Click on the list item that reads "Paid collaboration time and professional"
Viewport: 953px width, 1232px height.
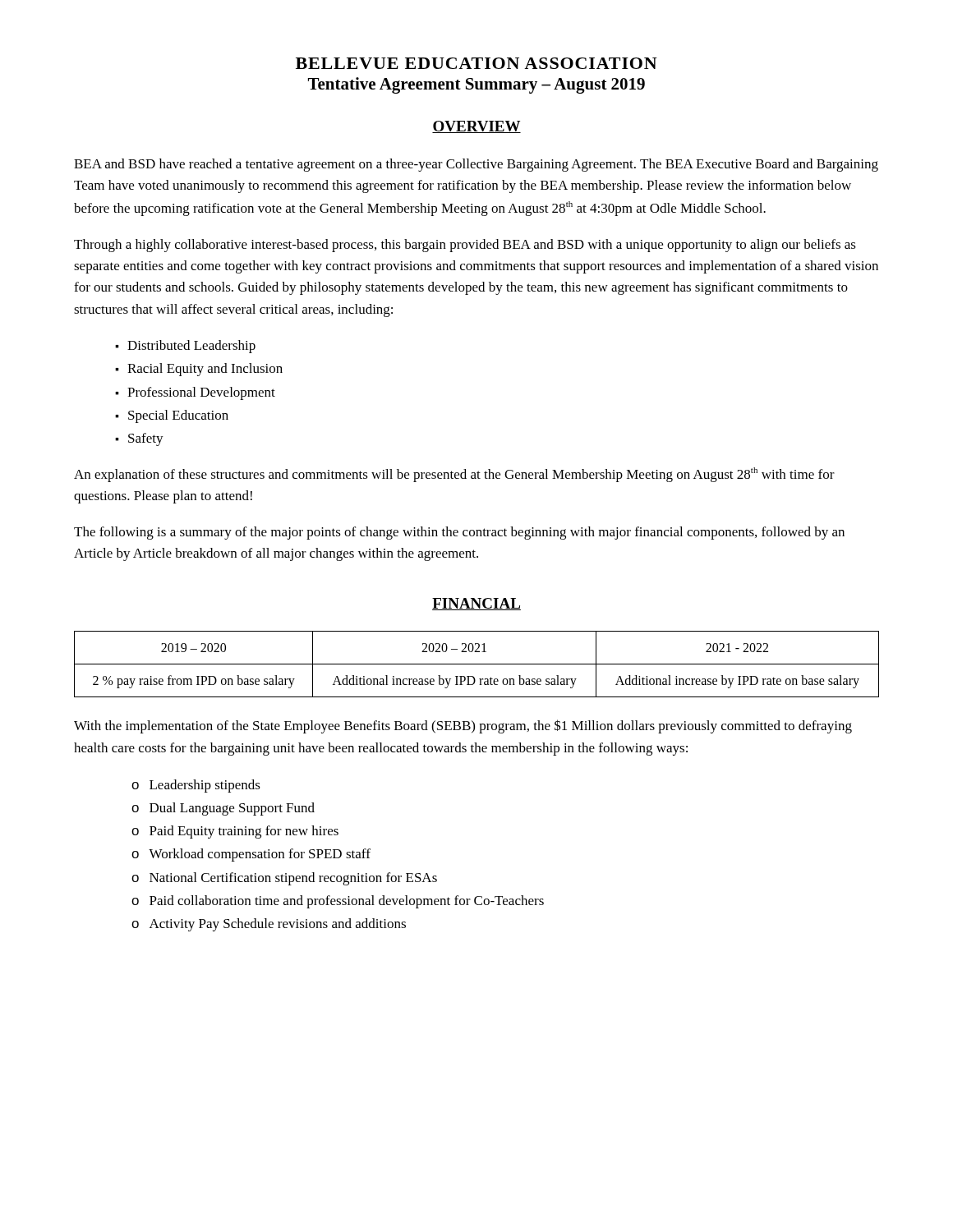point(347,900)
